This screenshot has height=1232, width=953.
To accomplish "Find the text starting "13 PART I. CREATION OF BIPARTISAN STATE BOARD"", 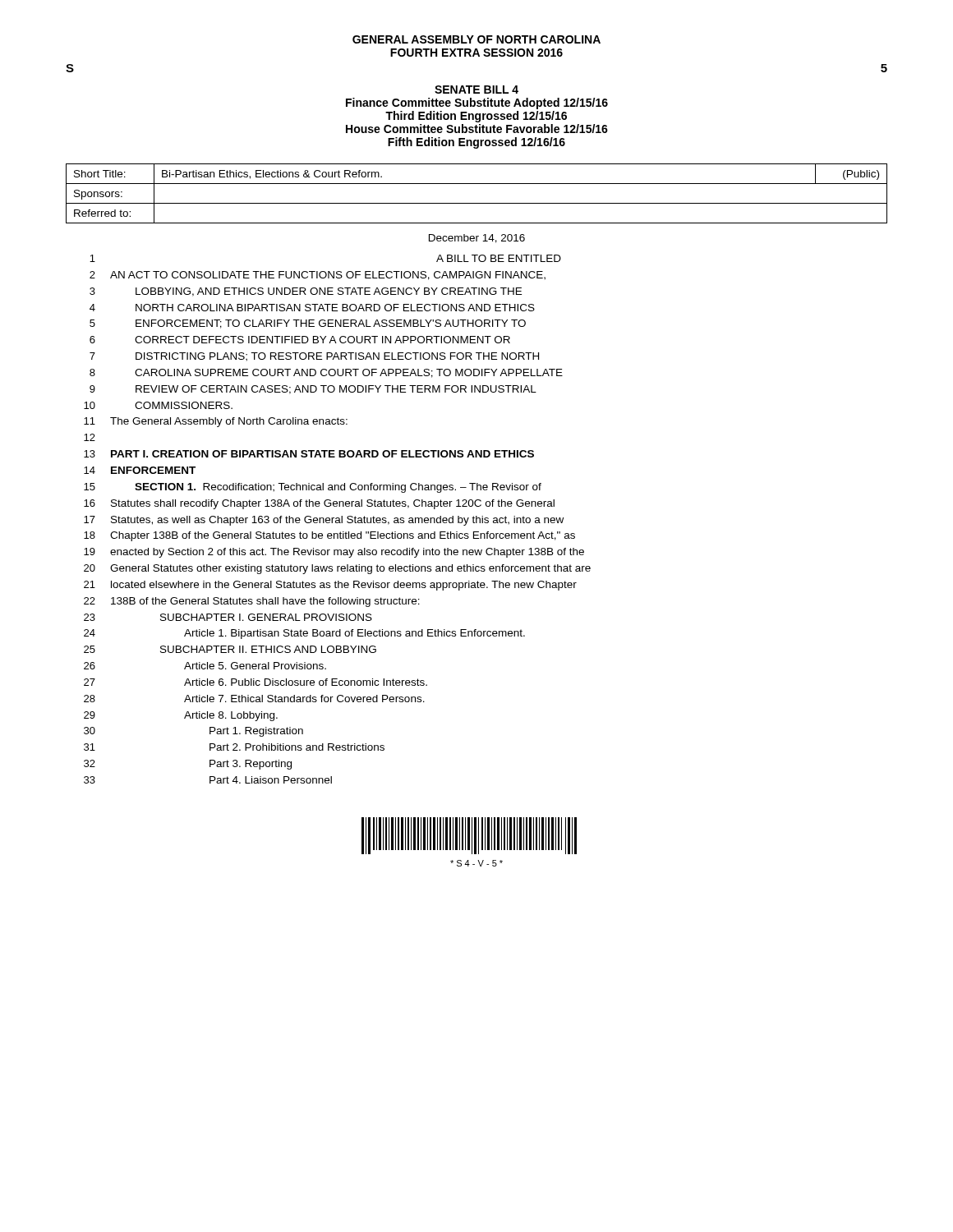I will point(476,454).
